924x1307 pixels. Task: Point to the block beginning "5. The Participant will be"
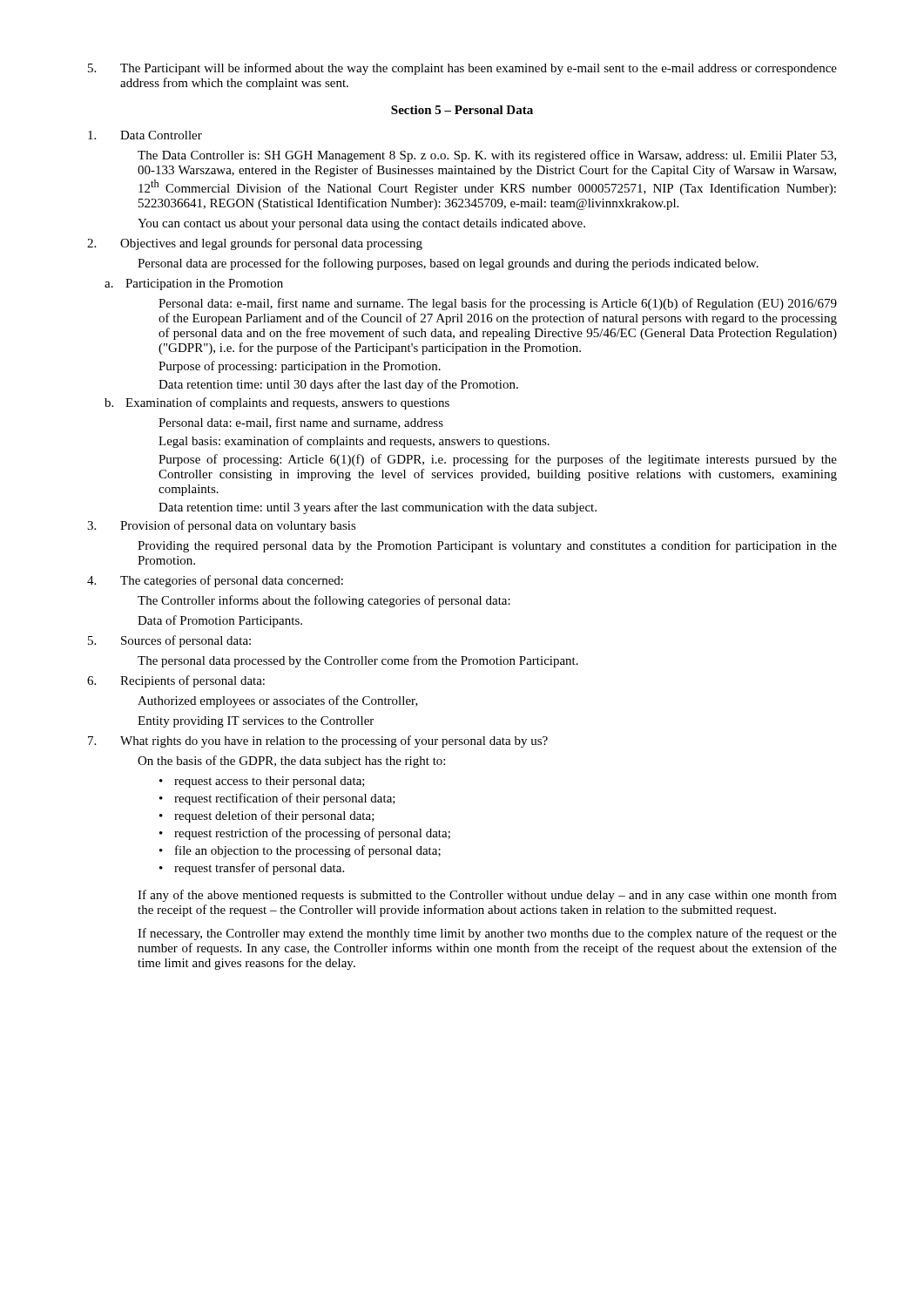tap(462, 76)
